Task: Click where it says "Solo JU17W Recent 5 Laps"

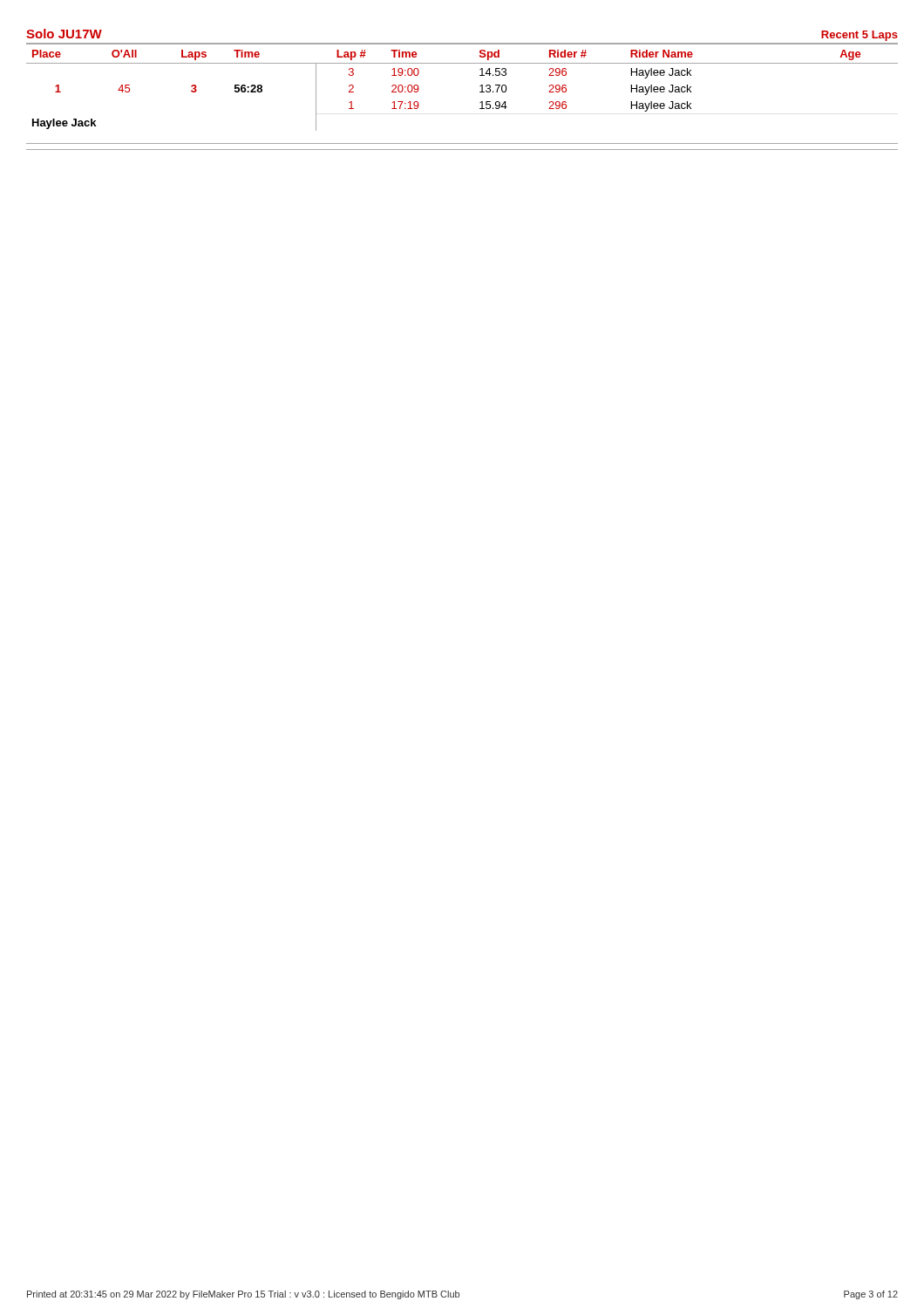Action: click(462, 34)
